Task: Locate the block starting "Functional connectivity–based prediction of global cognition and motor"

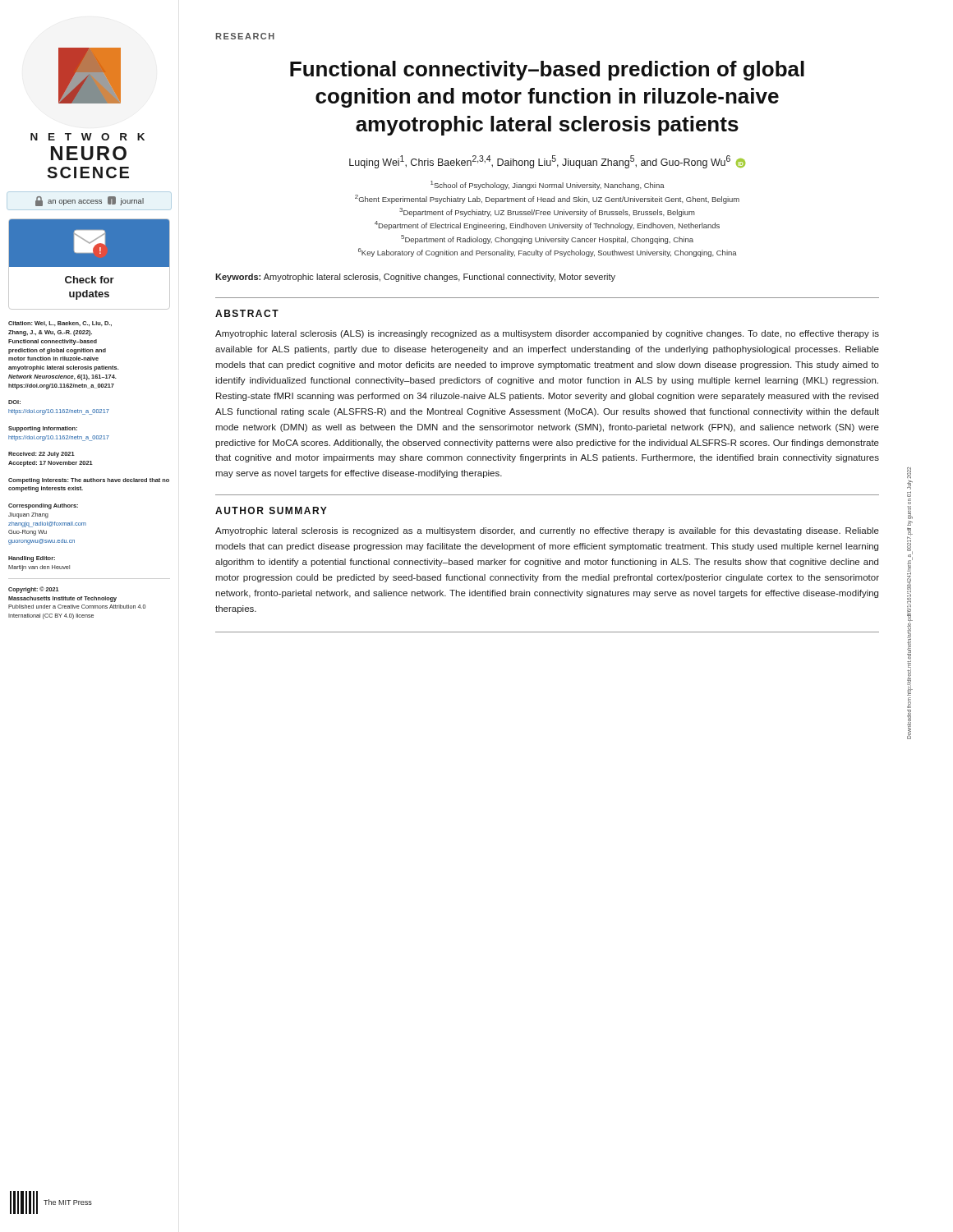Action: (547, 96)
